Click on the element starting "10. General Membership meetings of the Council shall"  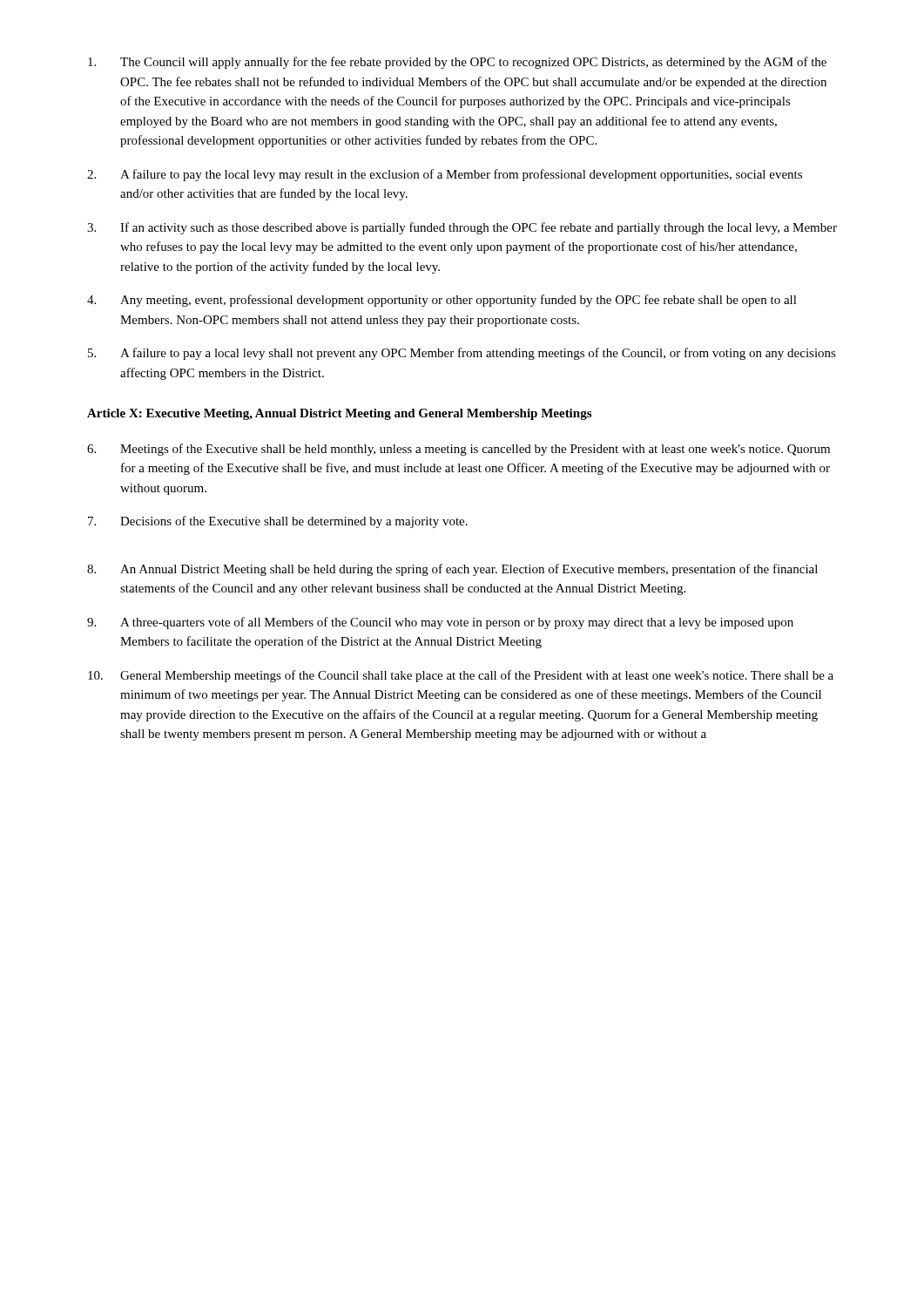pos(462,704)
